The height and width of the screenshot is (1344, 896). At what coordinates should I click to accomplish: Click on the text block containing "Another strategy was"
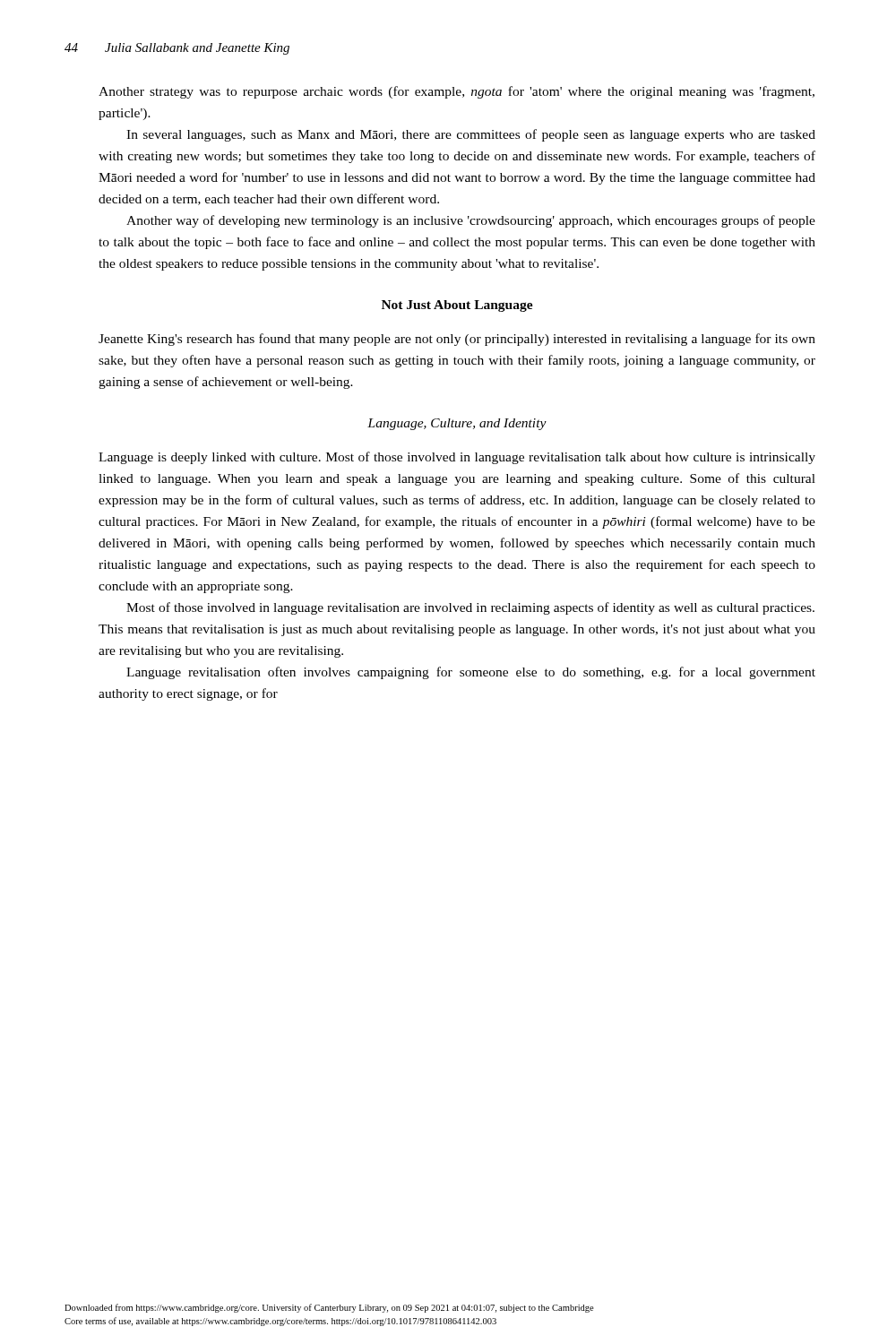[x=457, y=177]
